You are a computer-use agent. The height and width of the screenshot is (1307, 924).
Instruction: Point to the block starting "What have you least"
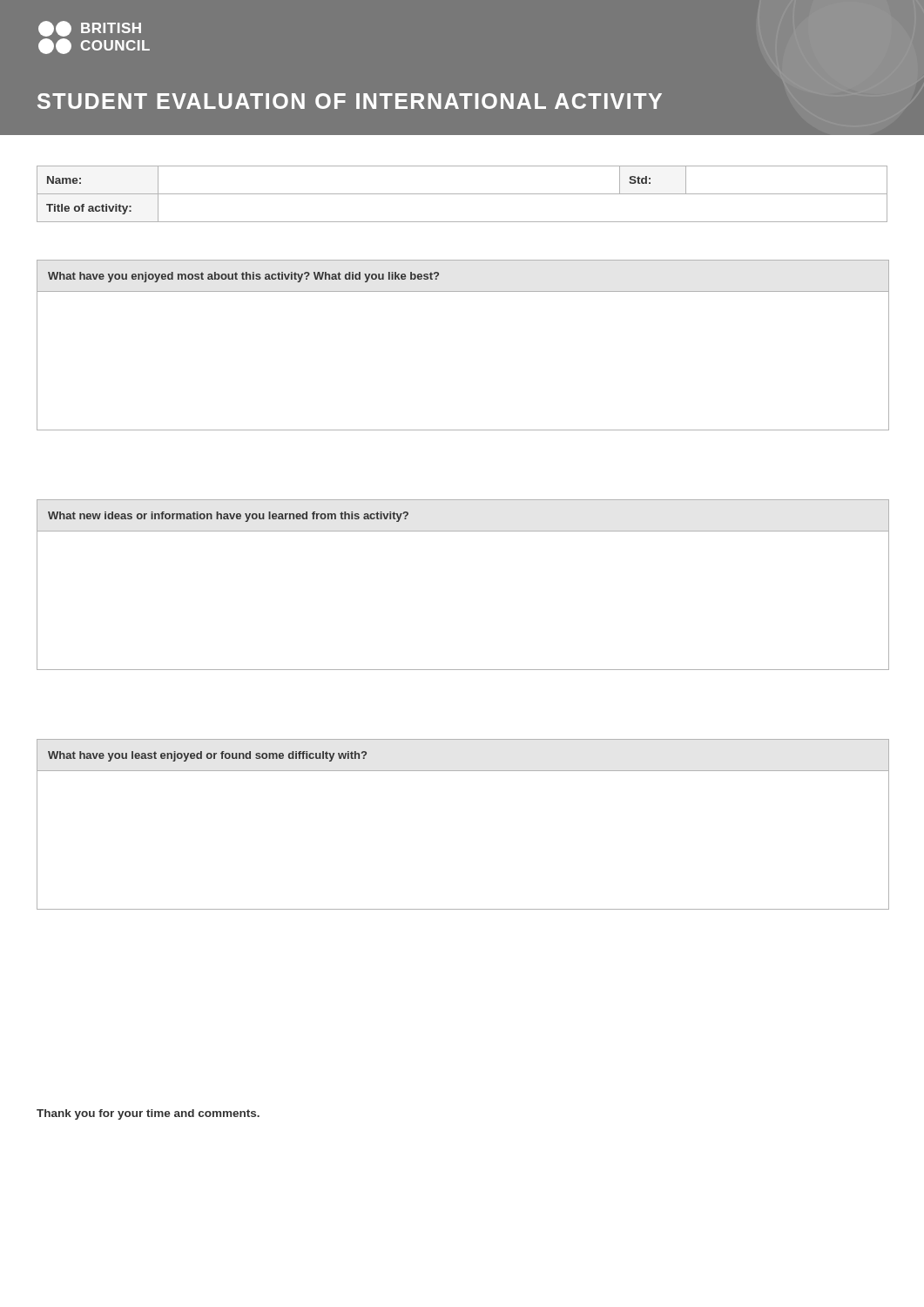pyautogui.click(x=463, y=824)
